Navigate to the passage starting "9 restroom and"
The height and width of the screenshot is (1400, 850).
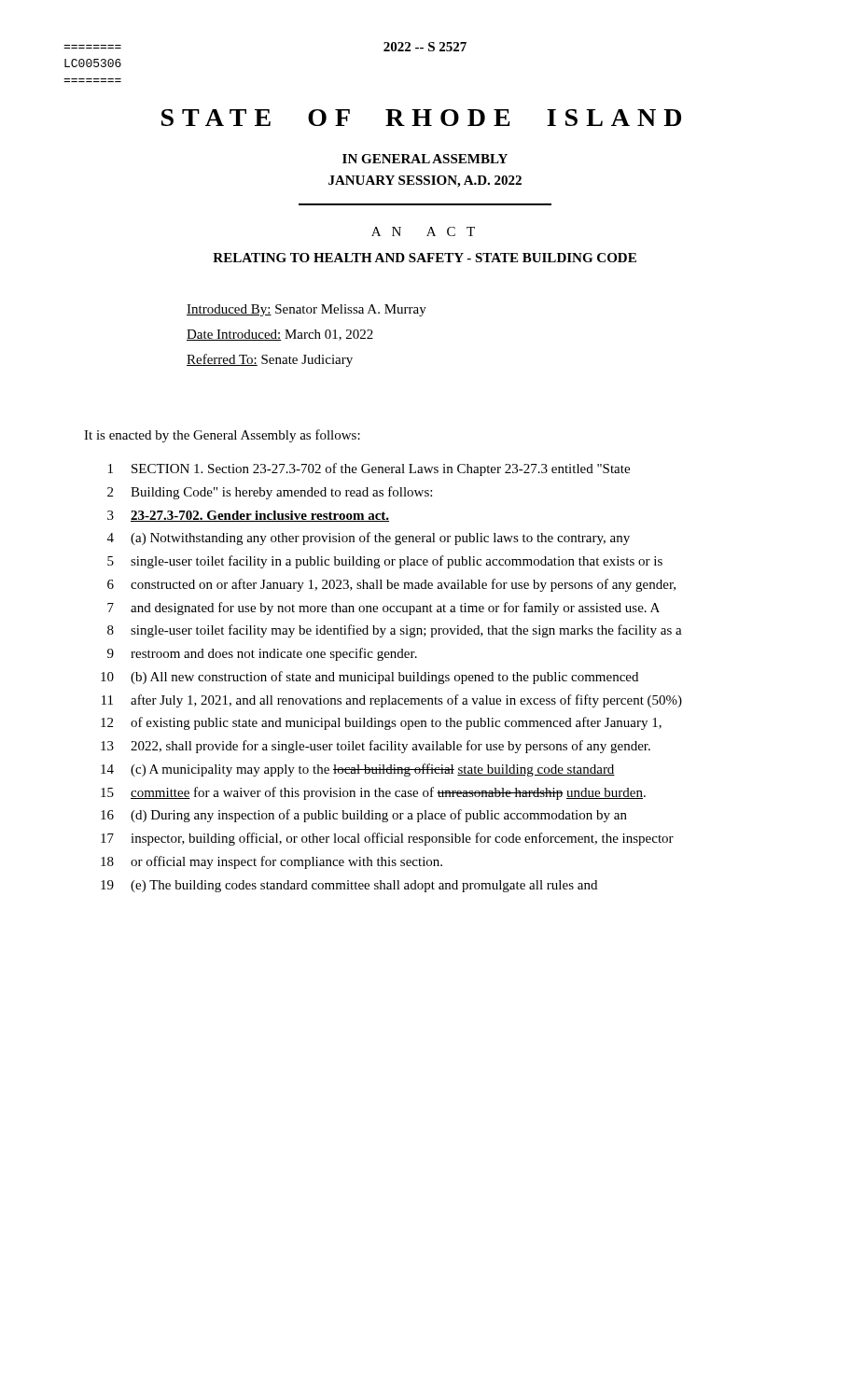[x=262, y=654]
